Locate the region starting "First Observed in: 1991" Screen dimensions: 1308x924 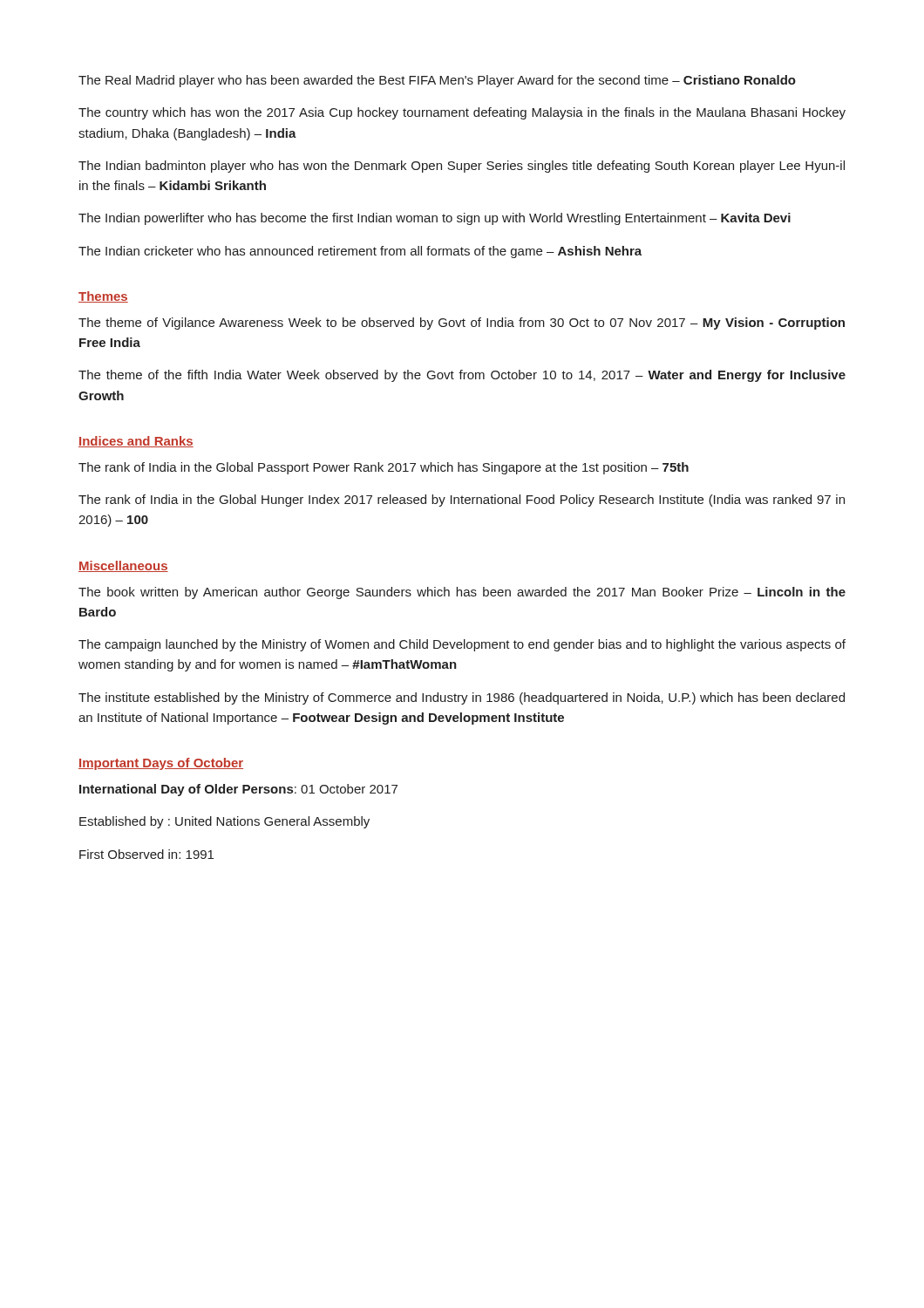click(146, 854)
